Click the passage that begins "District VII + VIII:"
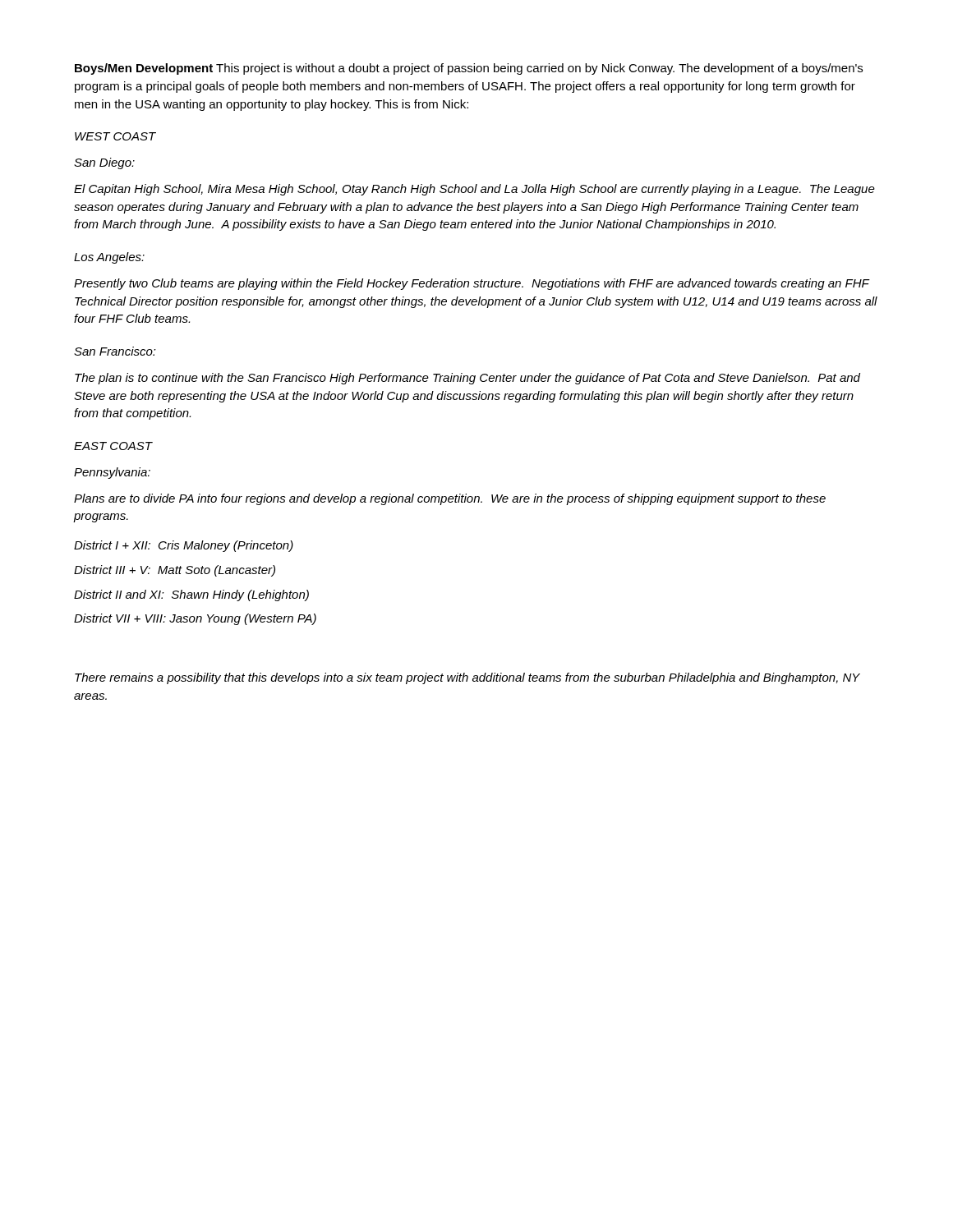 (x=195, y=618)
